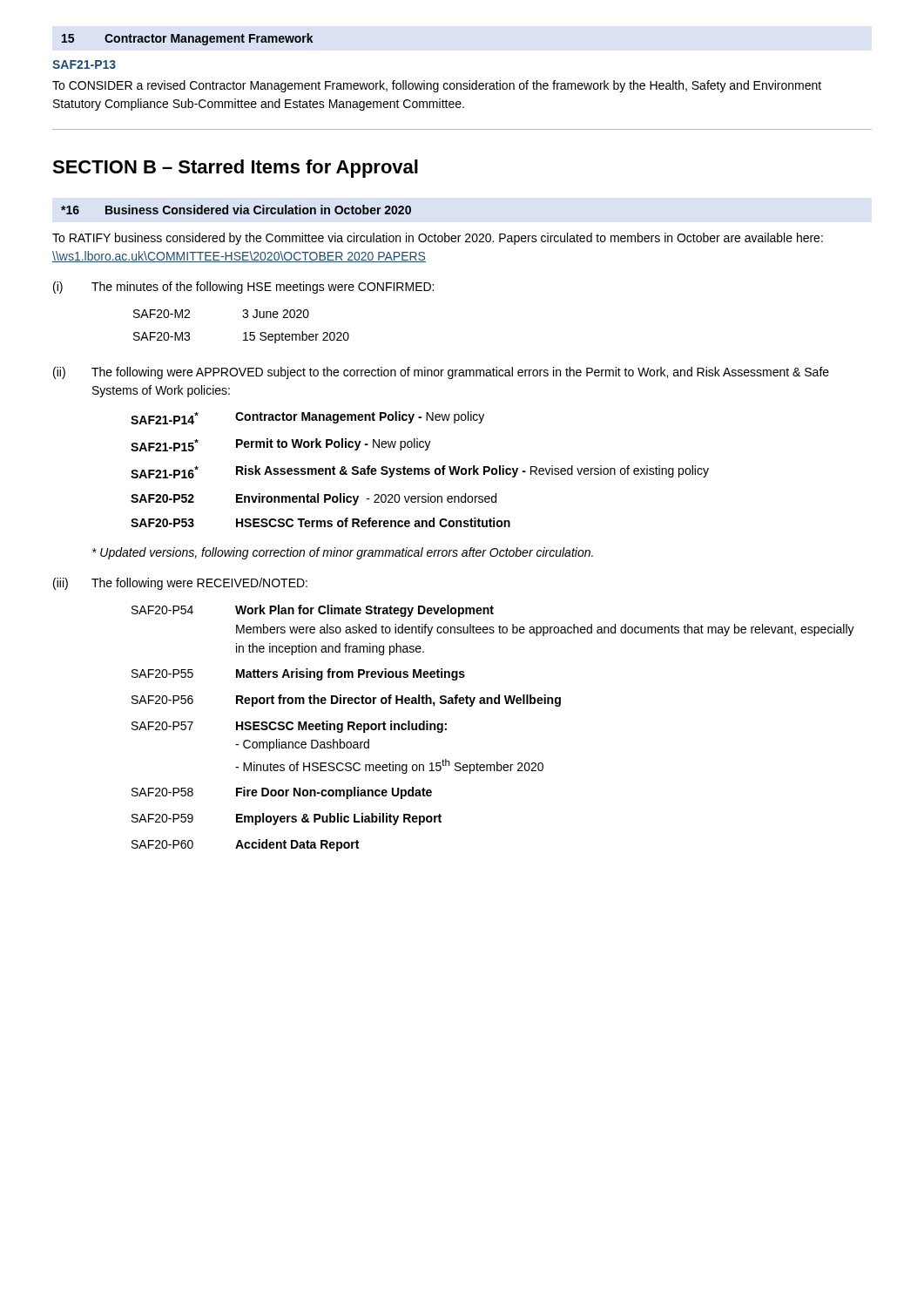Find the region starting "SECTION B – Starred Items for"
924x1307 pixels.
coord(236,167)
